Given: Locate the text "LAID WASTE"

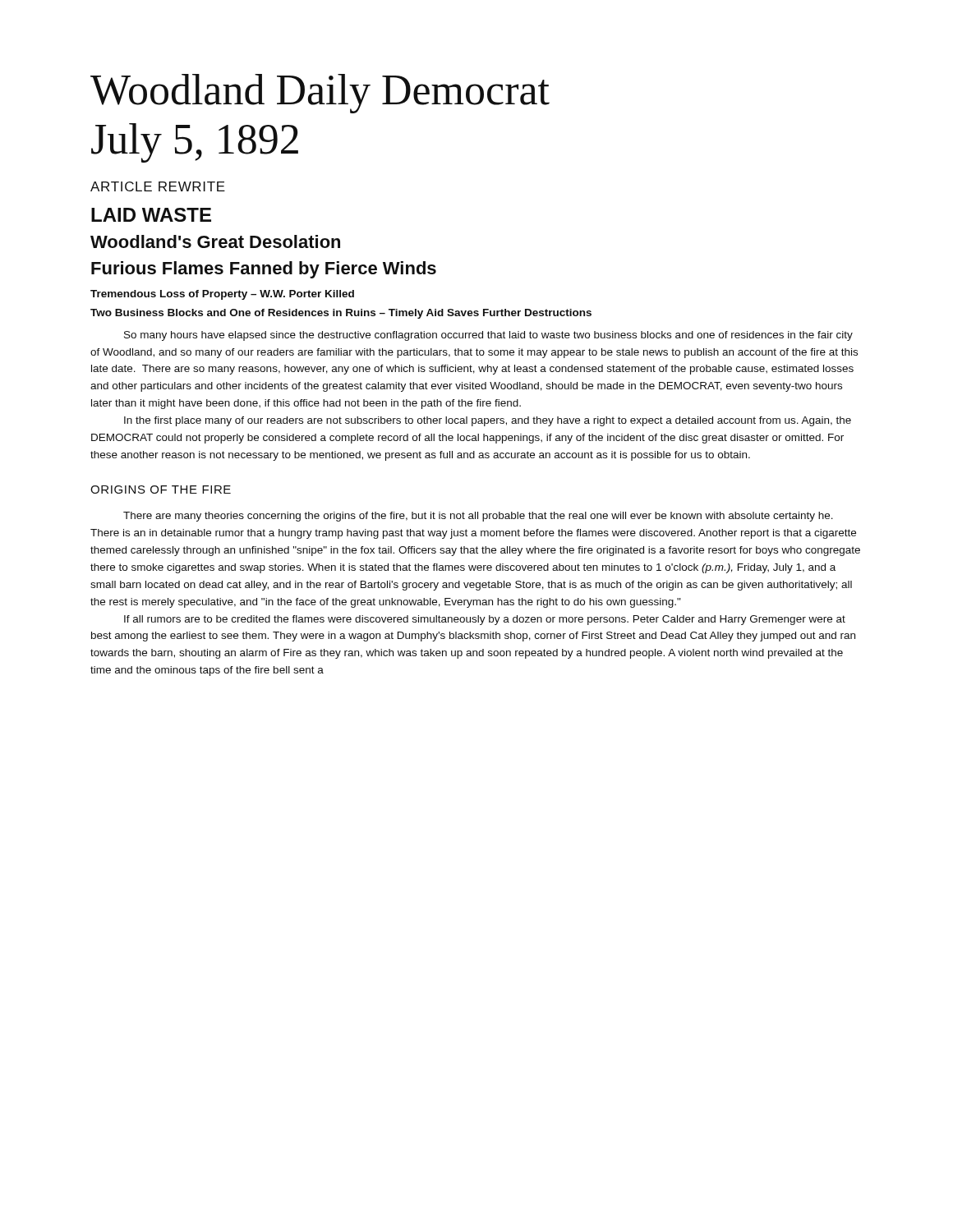Looking at the screenshot, I should [x=151, y=214].
